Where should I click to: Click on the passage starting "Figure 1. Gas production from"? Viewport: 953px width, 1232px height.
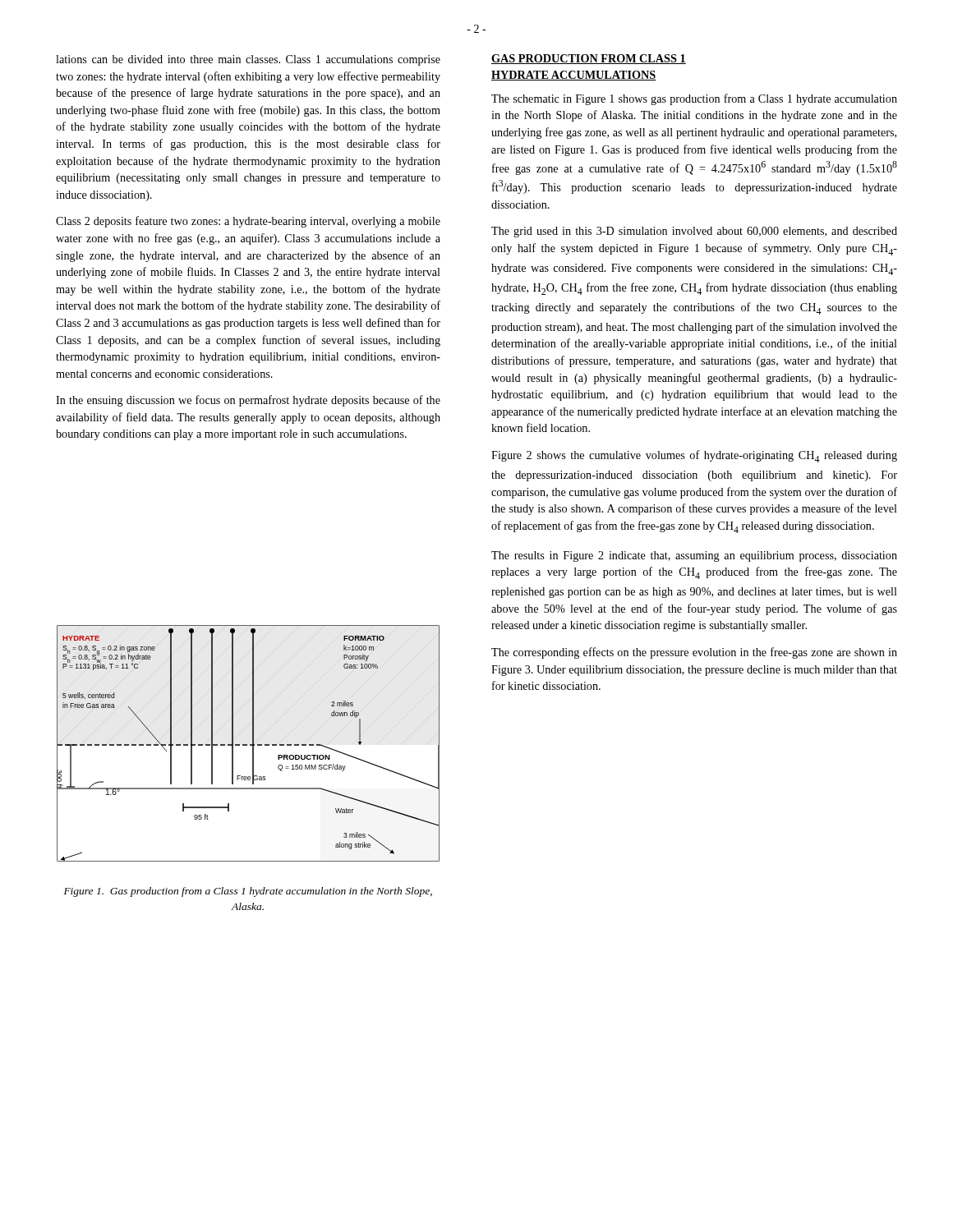(x=248, y=898)
